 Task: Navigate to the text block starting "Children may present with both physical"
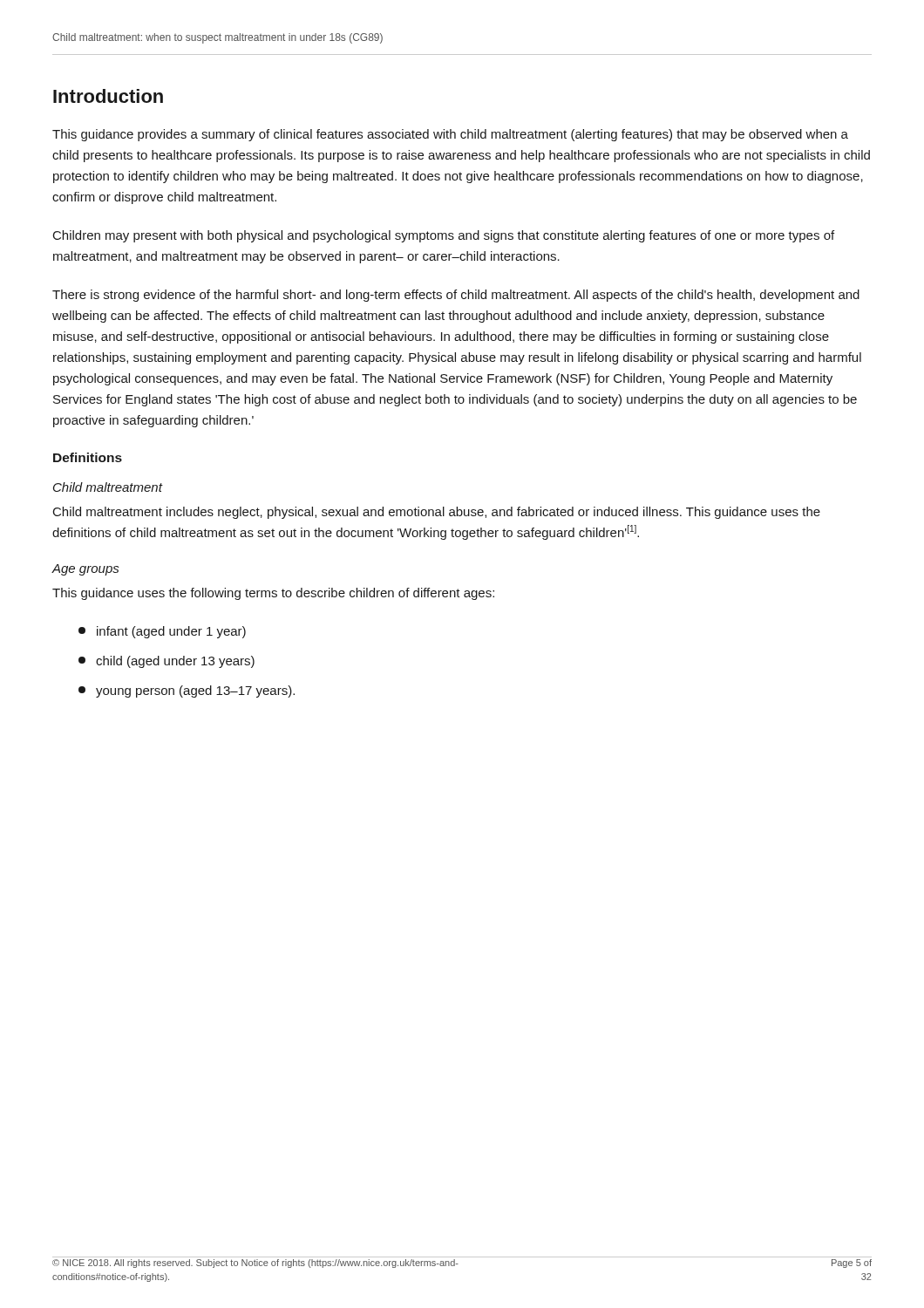point(443,245)
